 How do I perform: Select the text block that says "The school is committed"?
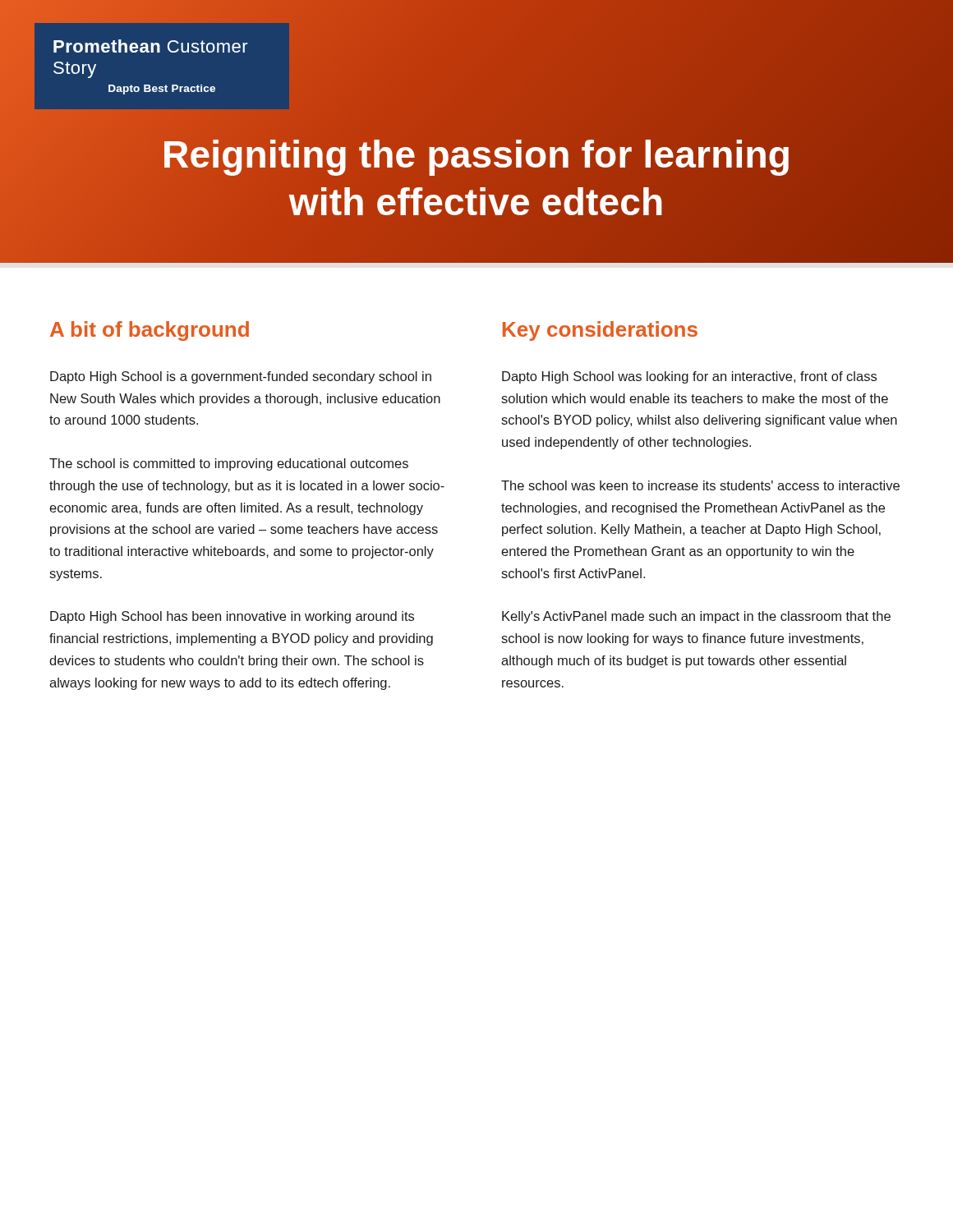pyautogui.click(x=247, y=518)
